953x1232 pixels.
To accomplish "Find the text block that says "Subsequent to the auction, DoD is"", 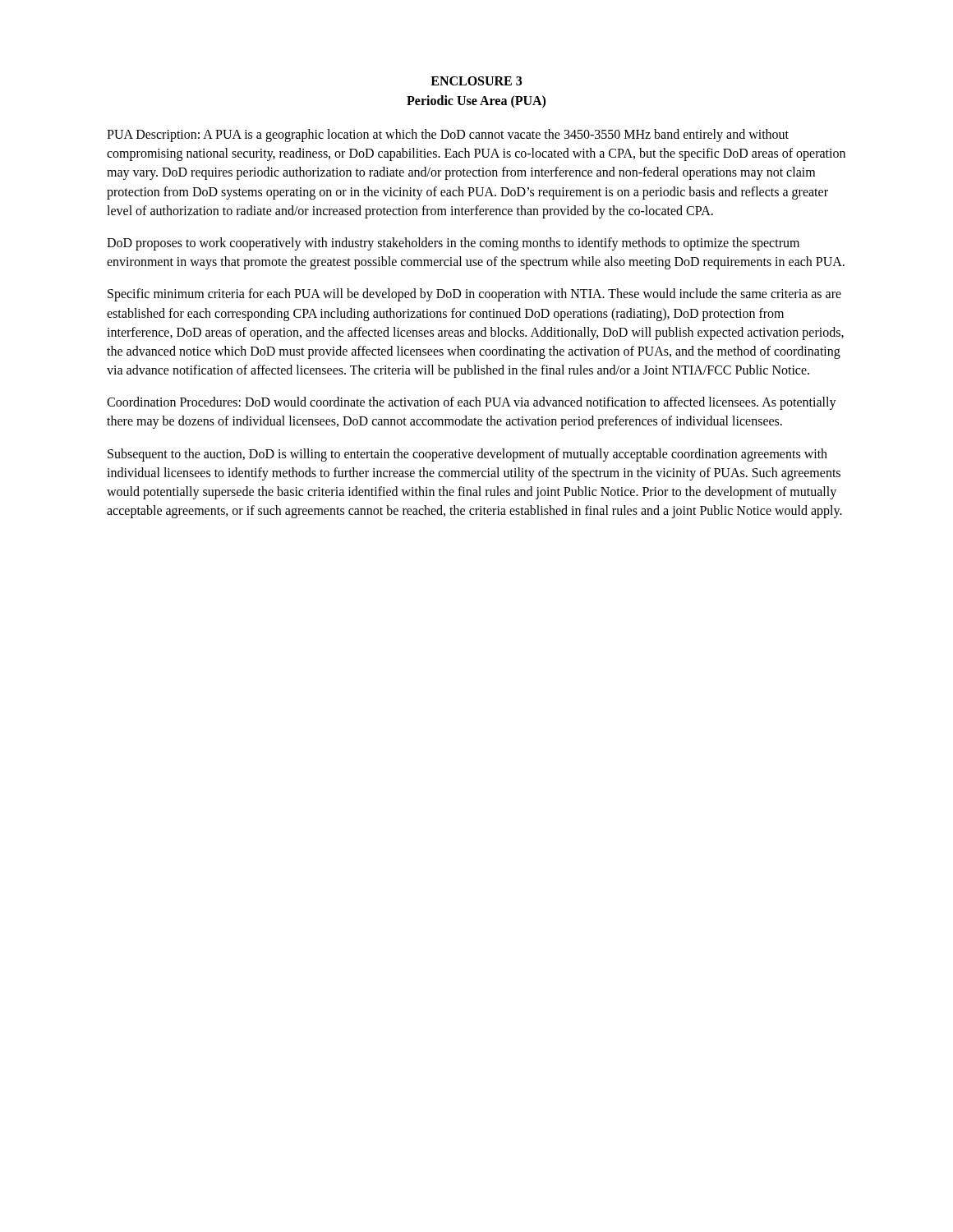I will [x=475, y=482].
